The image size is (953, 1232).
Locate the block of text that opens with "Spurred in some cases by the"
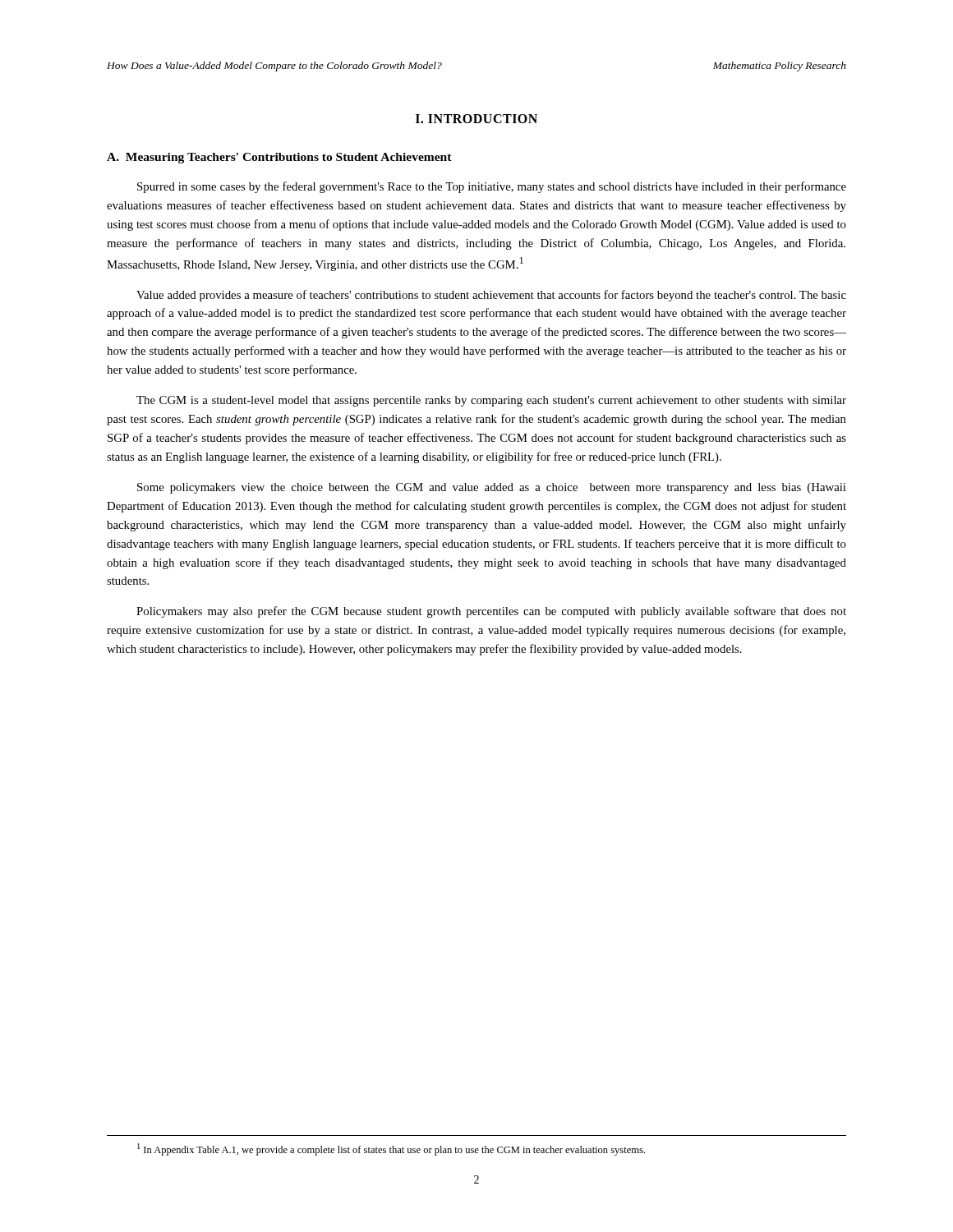point(476,225)
